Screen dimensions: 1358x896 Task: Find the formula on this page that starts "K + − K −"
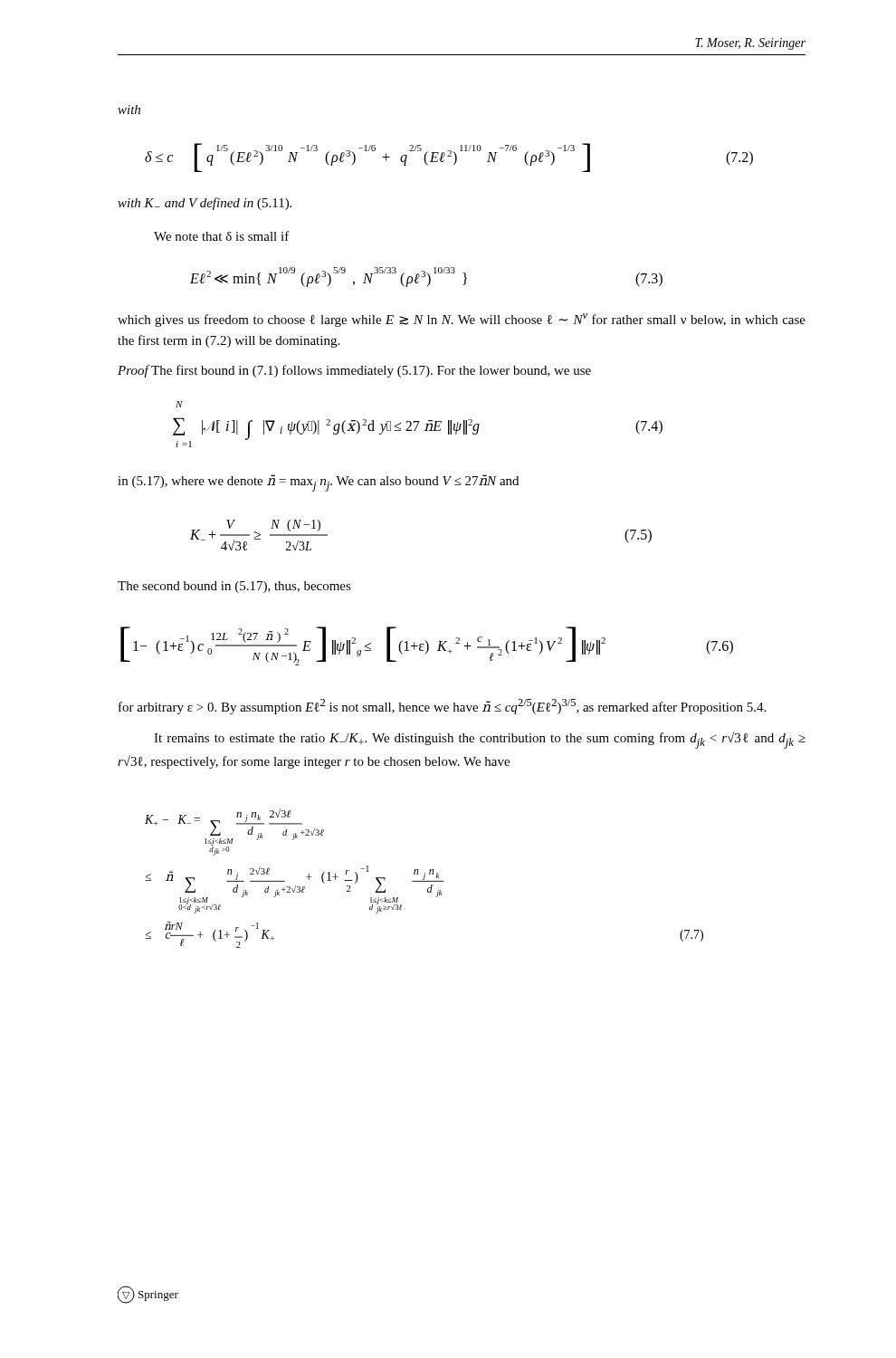click(424, 878)
